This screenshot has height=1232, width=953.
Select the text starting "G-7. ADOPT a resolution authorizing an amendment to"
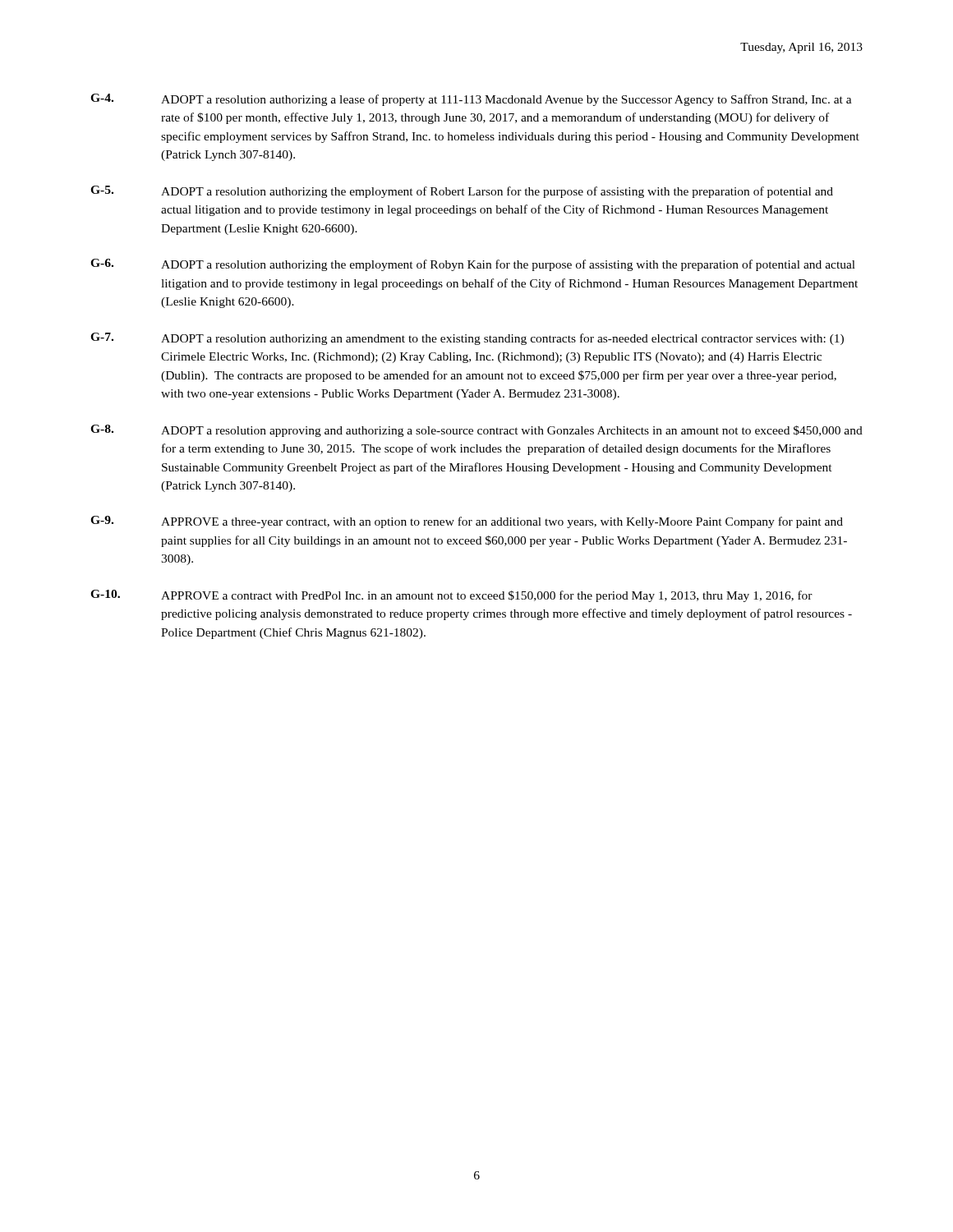(476, 366)
